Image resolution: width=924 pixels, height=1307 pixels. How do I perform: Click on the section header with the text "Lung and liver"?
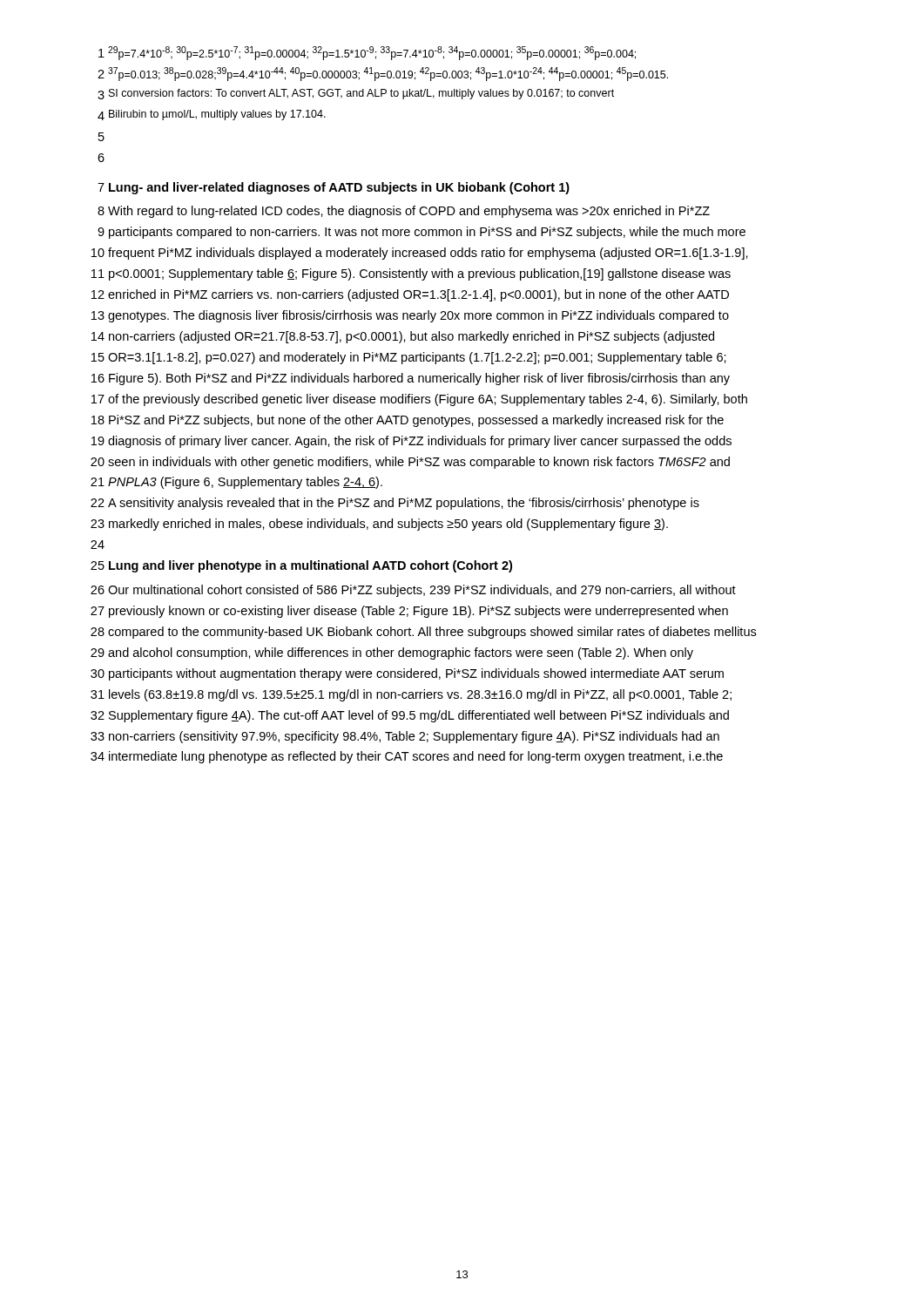pos(310,566)
